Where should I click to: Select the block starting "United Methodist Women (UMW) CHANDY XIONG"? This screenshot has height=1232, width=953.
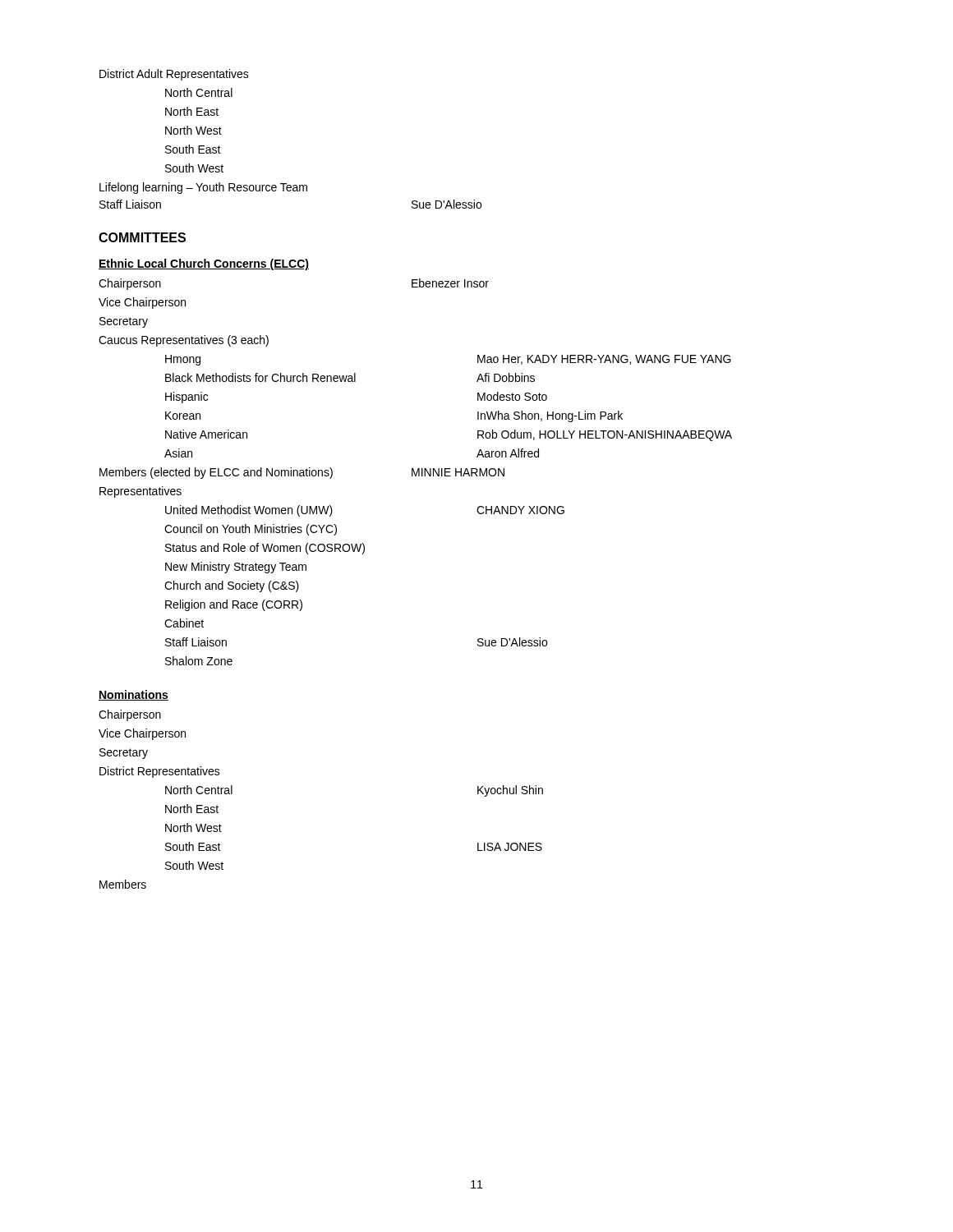(x=476, y=510)
